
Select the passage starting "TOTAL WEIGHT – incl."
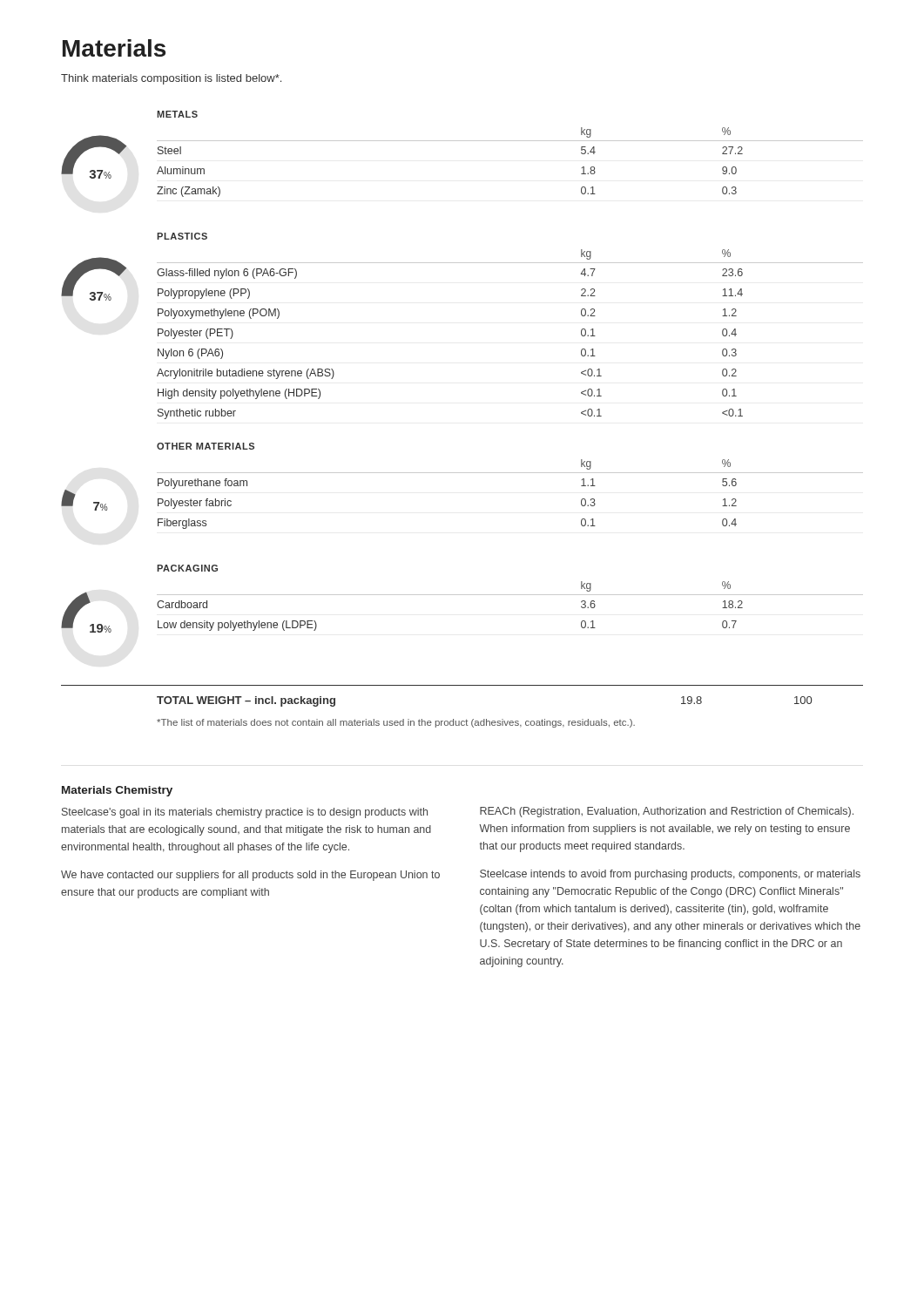(256, 701)
